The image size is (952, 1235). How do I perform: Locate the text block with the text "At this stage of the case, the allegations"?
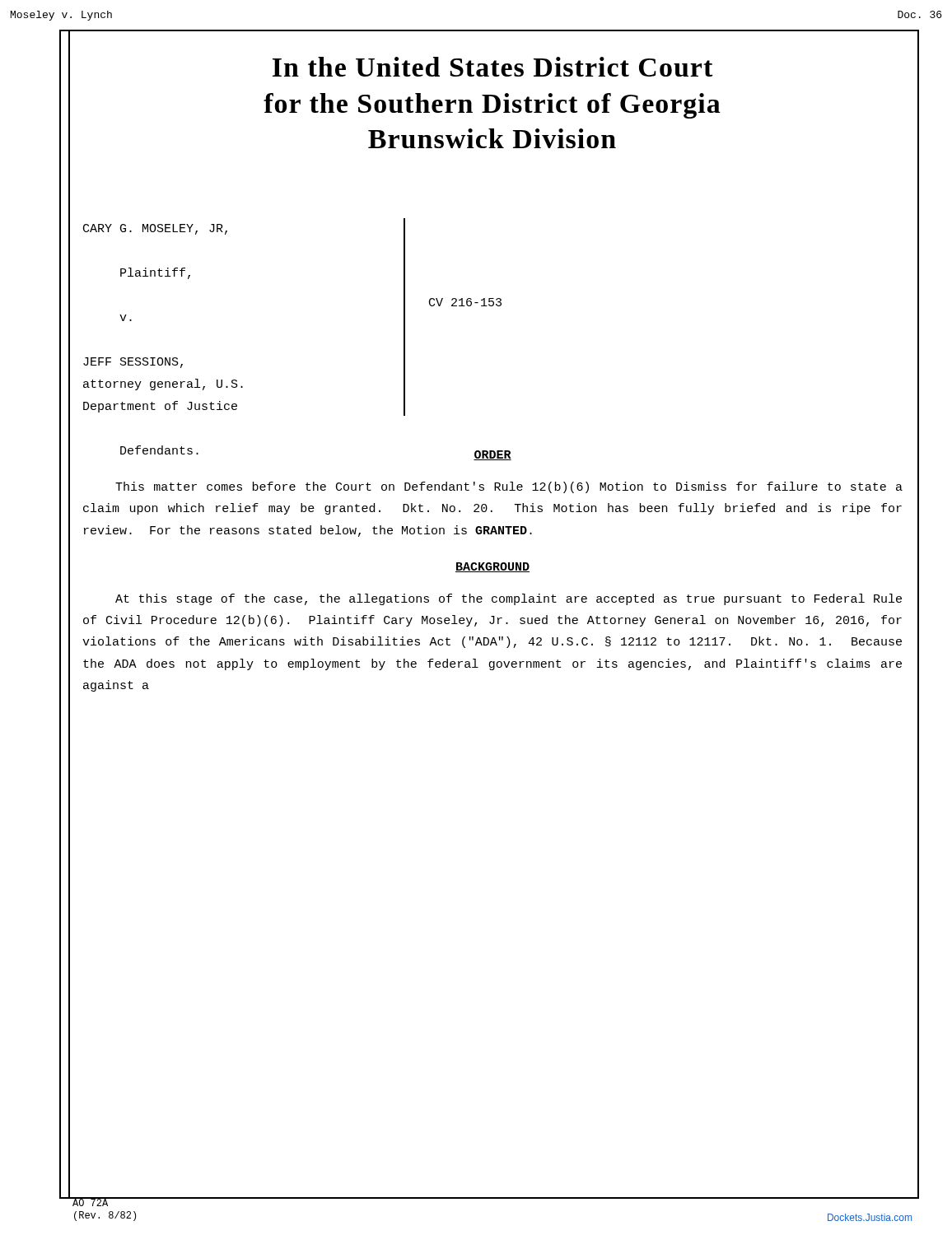(x=492, y=643)
